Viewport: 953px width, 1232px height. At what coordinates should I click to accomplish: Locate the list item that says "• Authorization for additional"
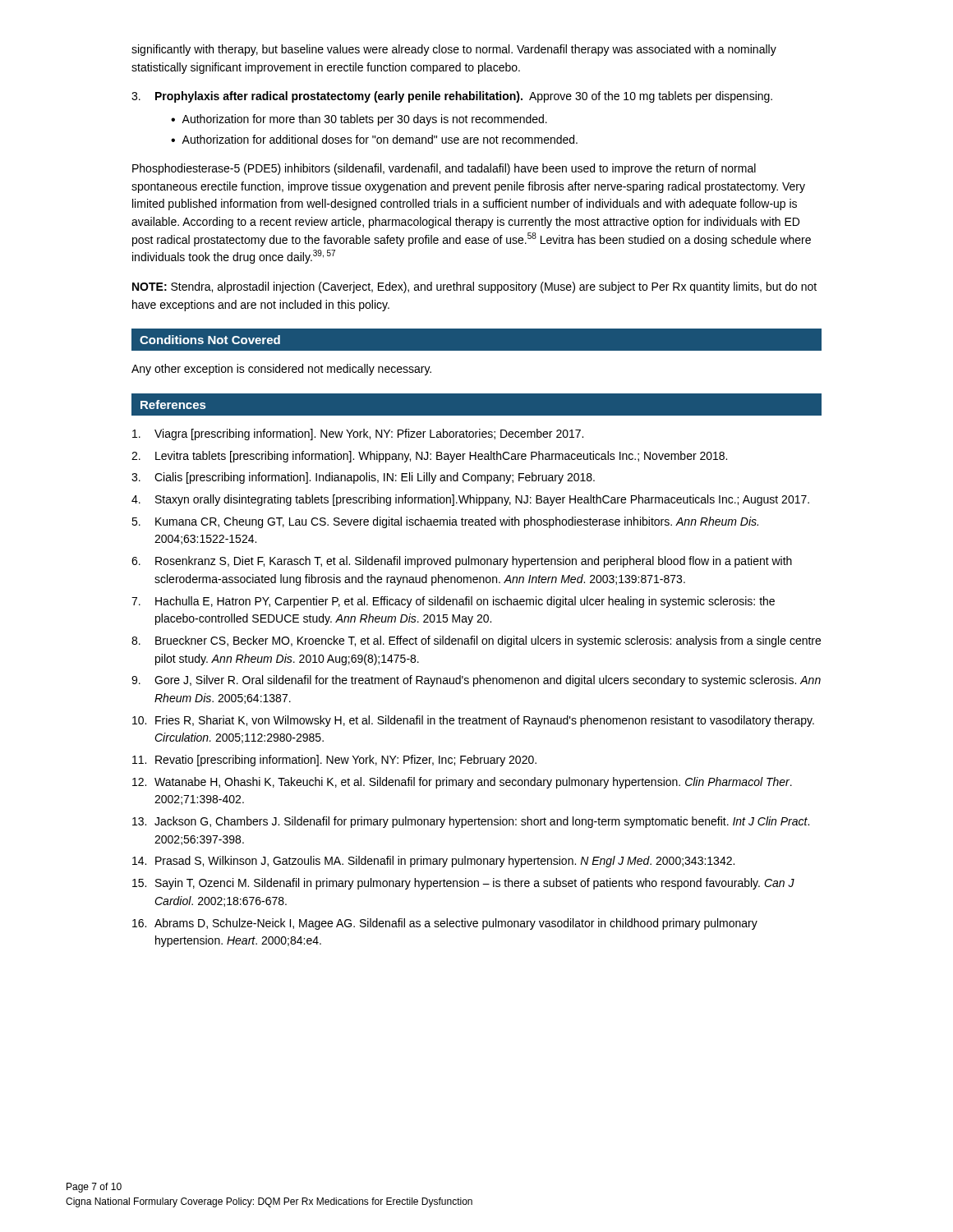tap(375, 141)
